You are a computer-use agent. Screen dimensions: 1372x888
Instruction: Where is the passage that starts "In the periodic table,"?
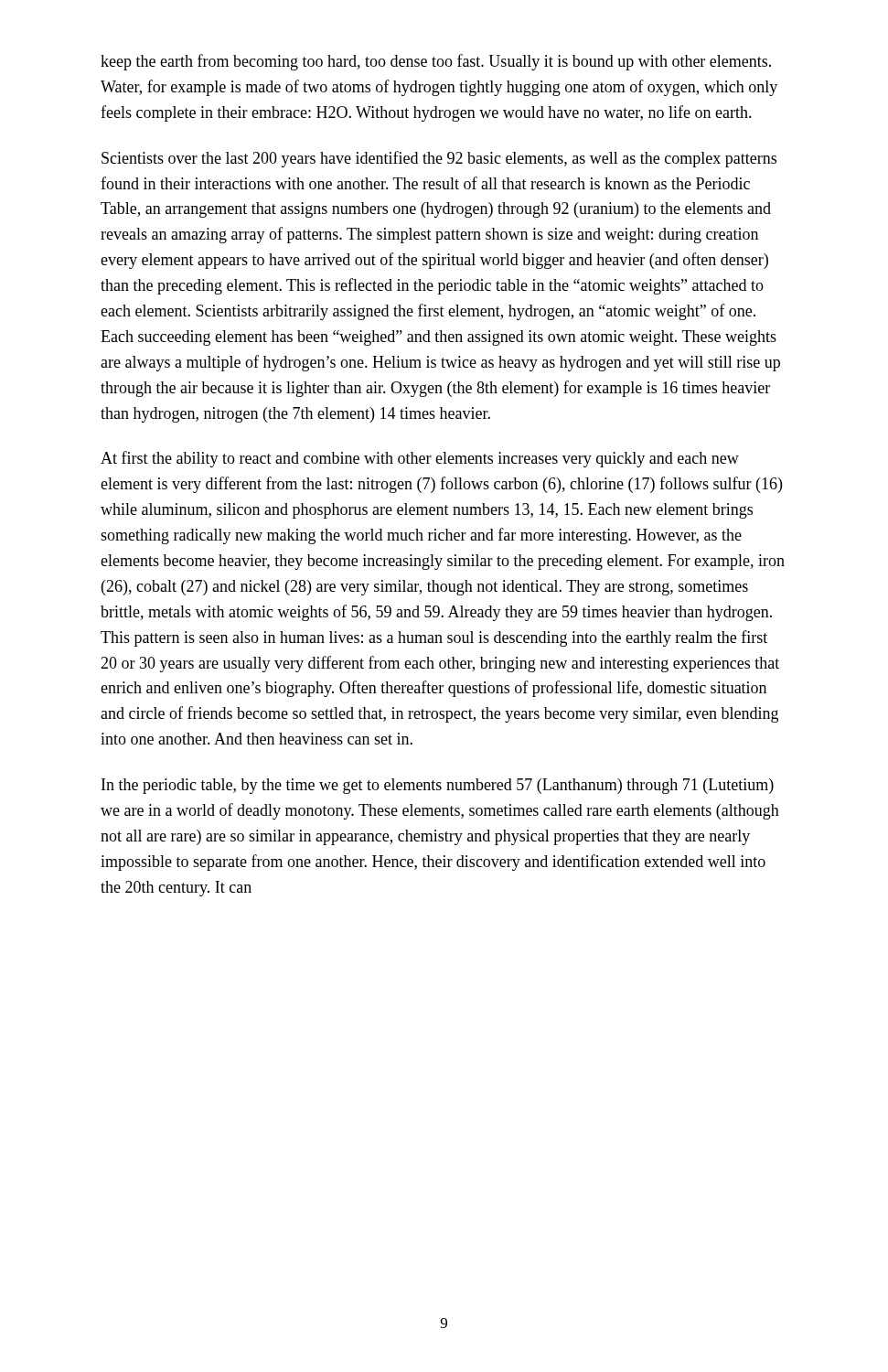click(x=440, y=836)
